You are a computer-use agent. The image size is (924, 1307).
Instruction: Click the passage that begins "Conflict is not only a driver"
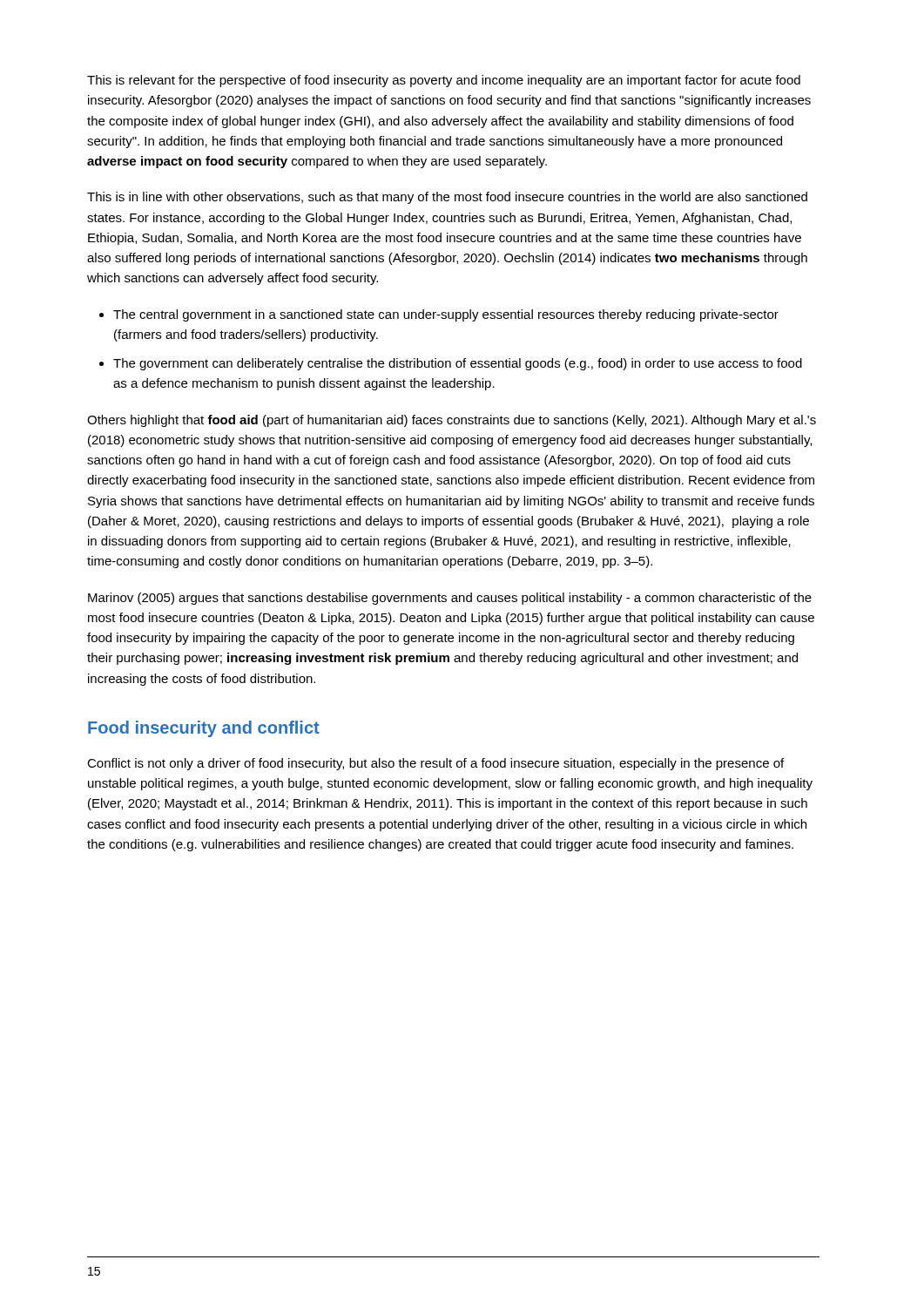(450, 803)
